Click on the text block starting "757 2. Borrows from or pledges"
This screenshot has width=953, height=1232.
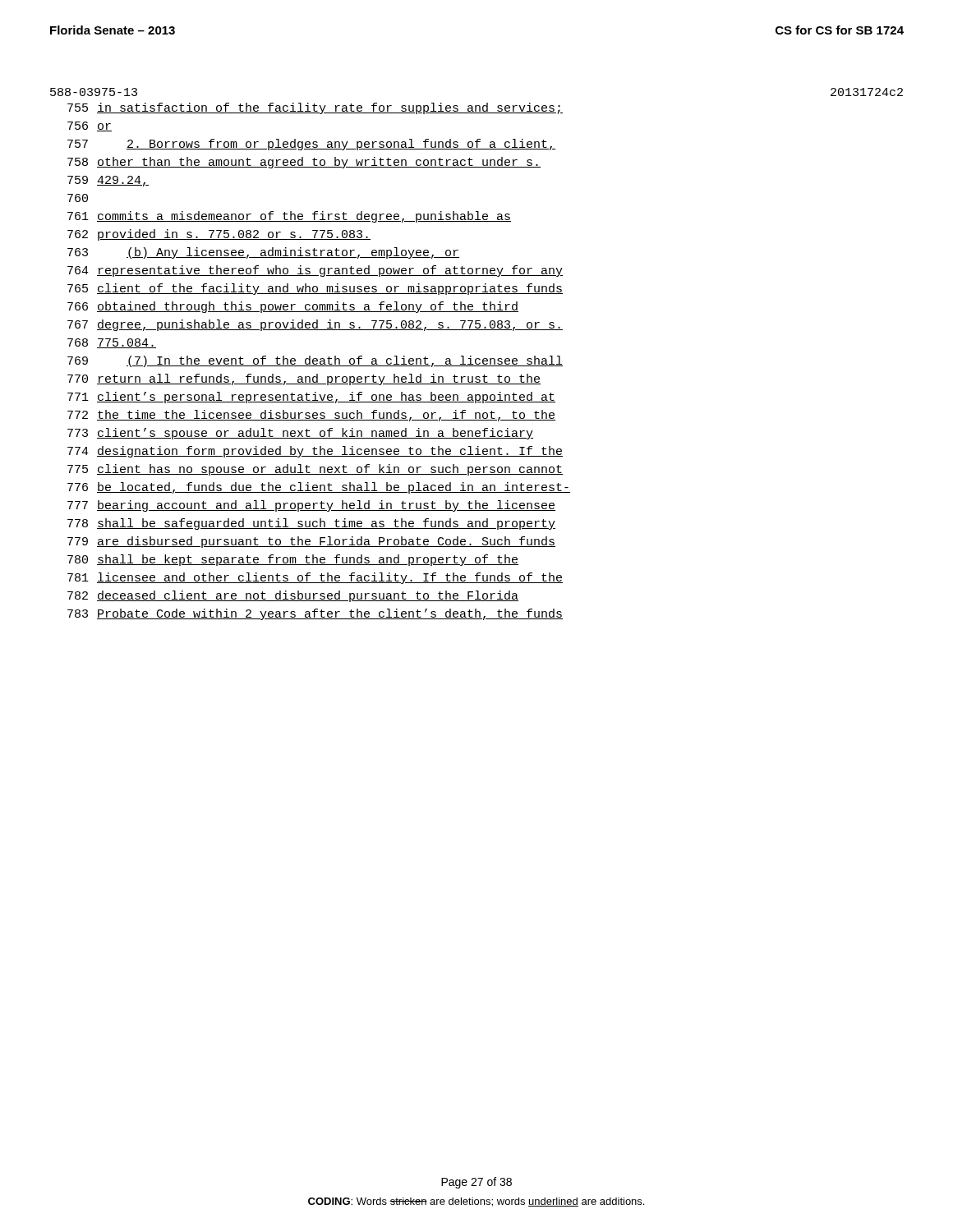pyautogui.click(x=476, y=145)
